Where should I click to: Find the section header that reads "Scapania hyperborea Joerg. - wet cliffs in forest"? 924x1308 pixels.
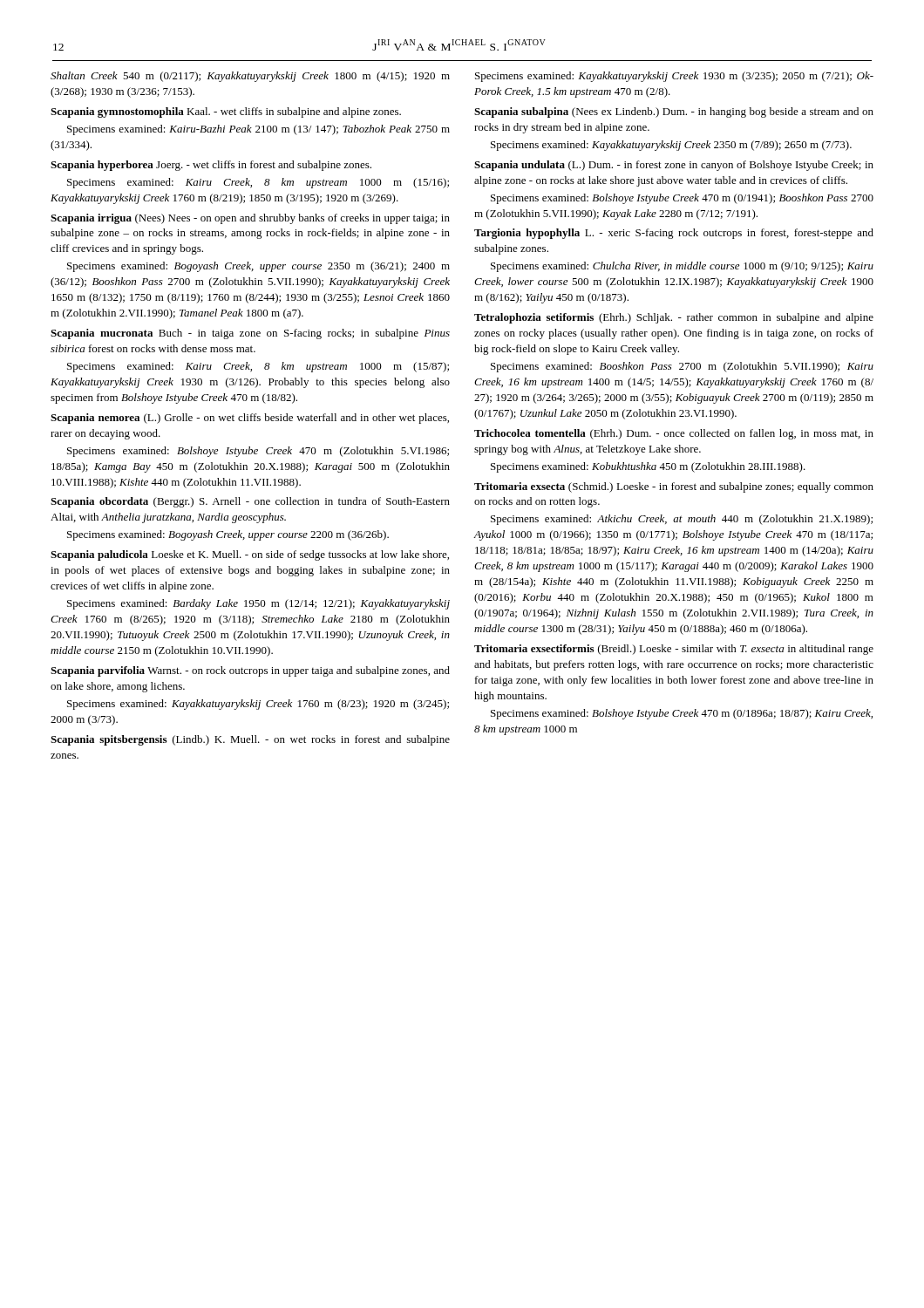coord(250,165)
